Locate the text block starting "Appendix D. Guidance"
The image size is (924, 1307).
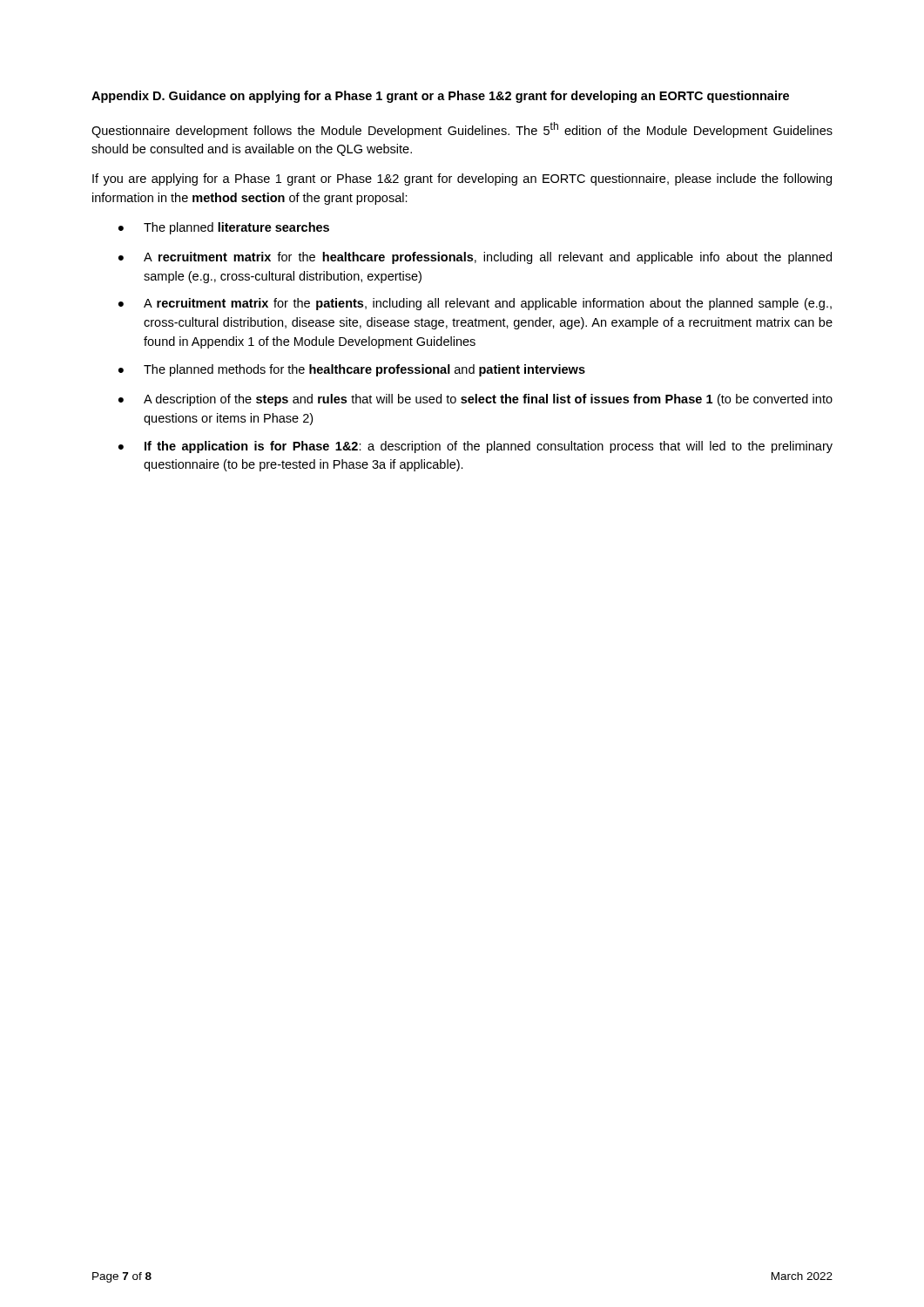point(441,96)
